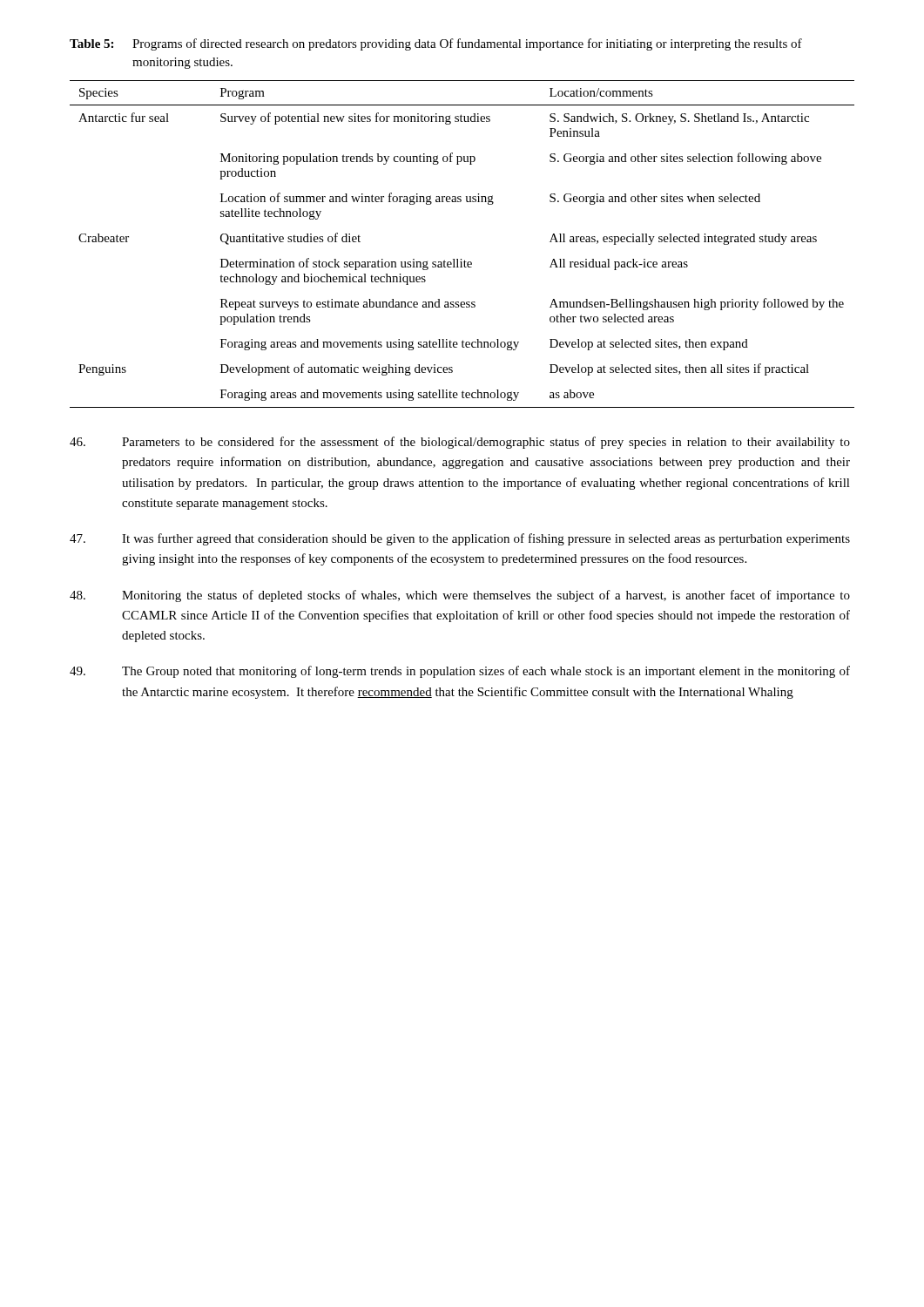
Task: Locate the text block that reads "It was further"
Action: (460, 549)
